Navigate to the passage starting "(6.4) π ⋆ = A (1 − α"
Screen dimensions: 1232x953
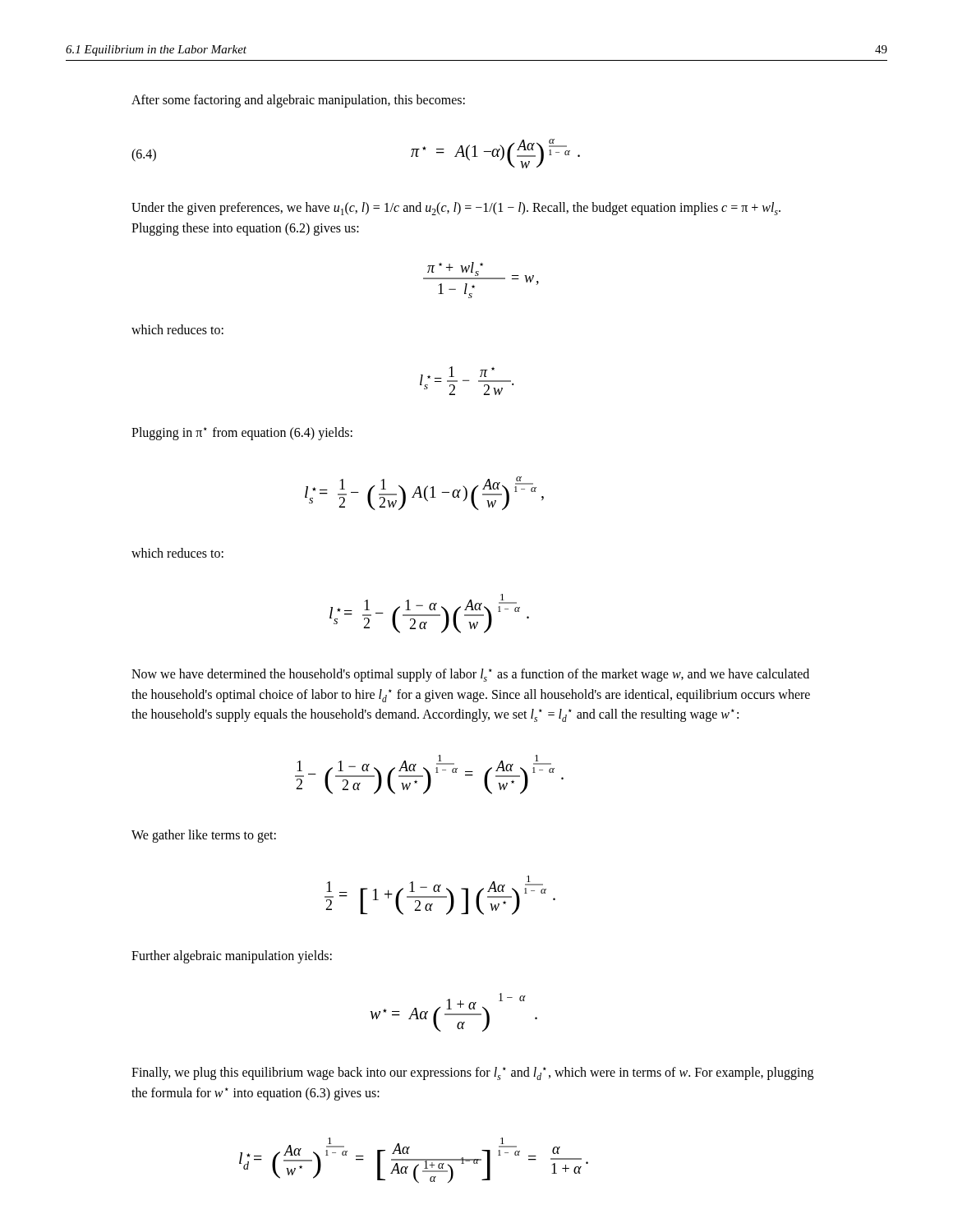click(x=476, y=154)
